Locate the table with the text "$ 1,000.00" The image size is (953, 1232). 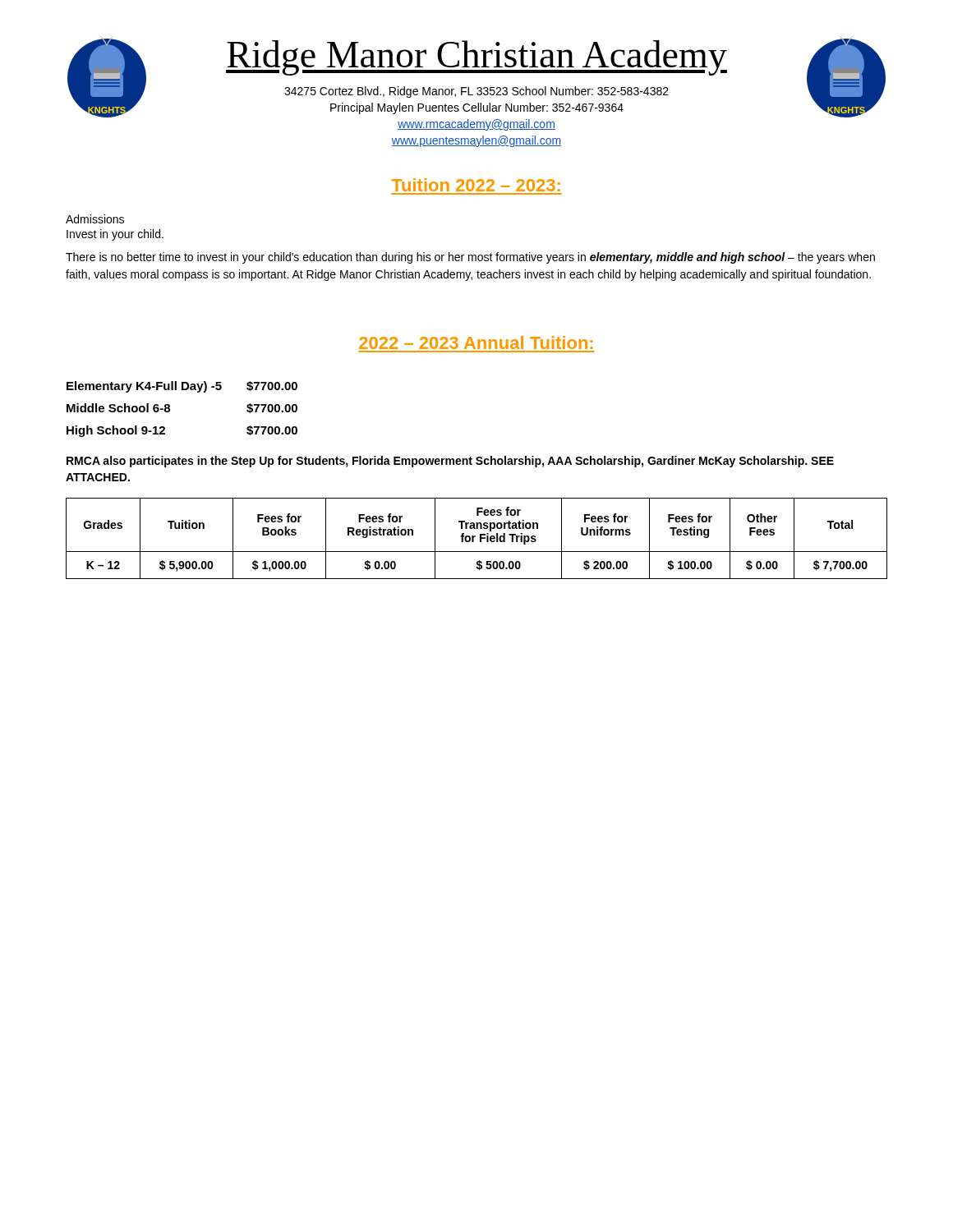476,539
